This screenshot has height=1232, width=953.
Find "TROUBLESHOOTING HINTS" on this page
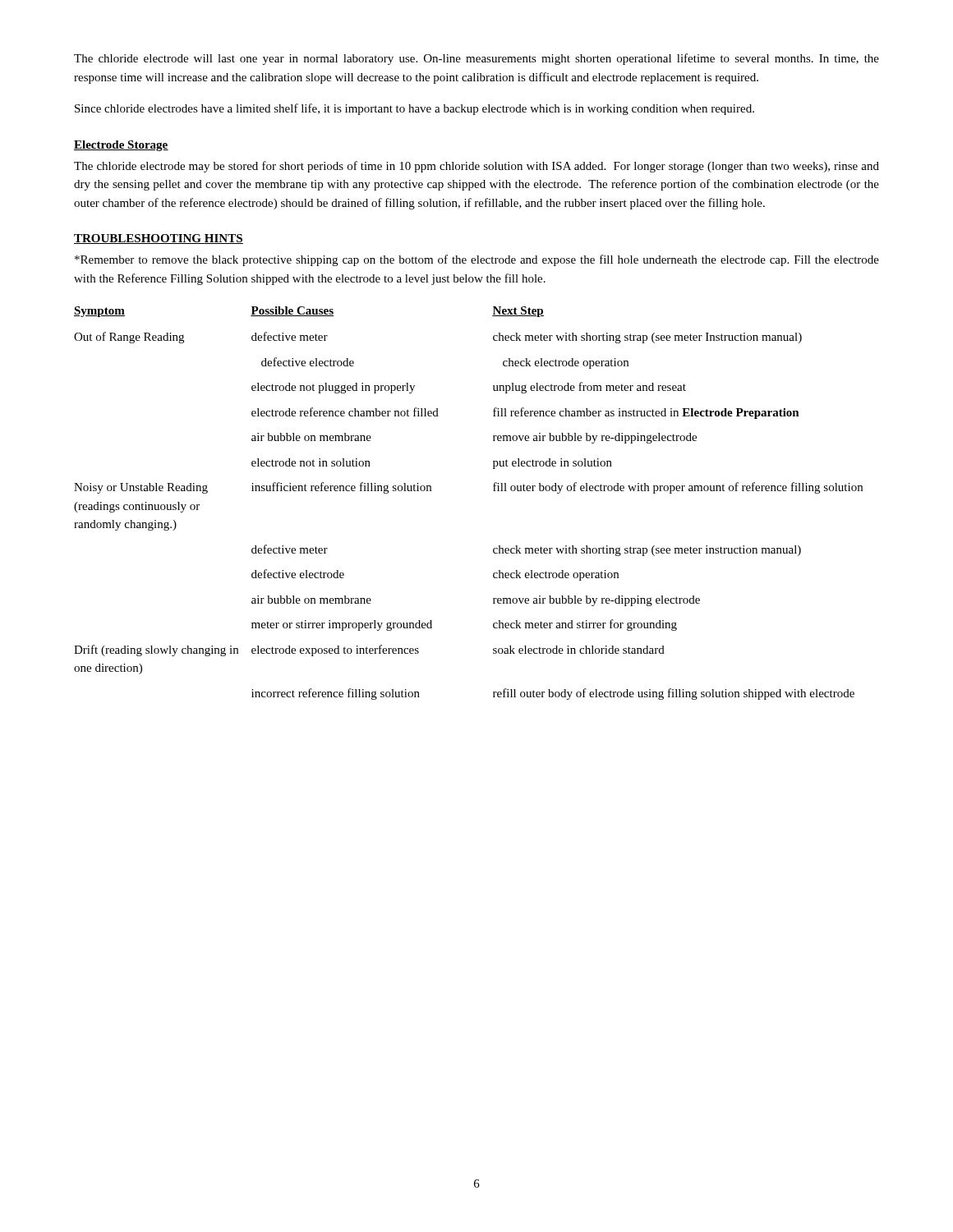tap(158, 238)
